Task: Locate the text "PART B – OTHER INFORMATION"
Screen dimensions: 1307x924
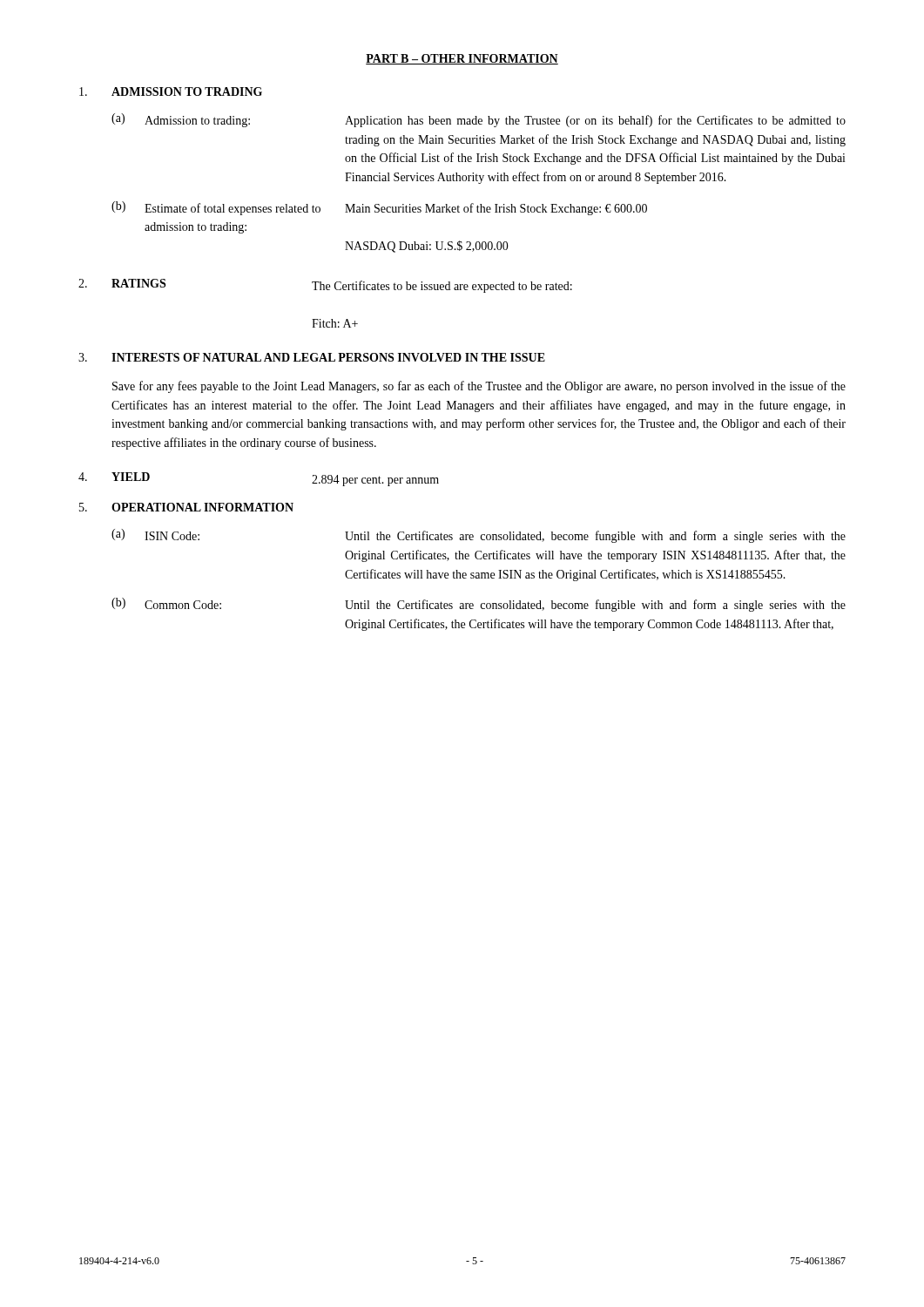Action: tap(462, 59)
